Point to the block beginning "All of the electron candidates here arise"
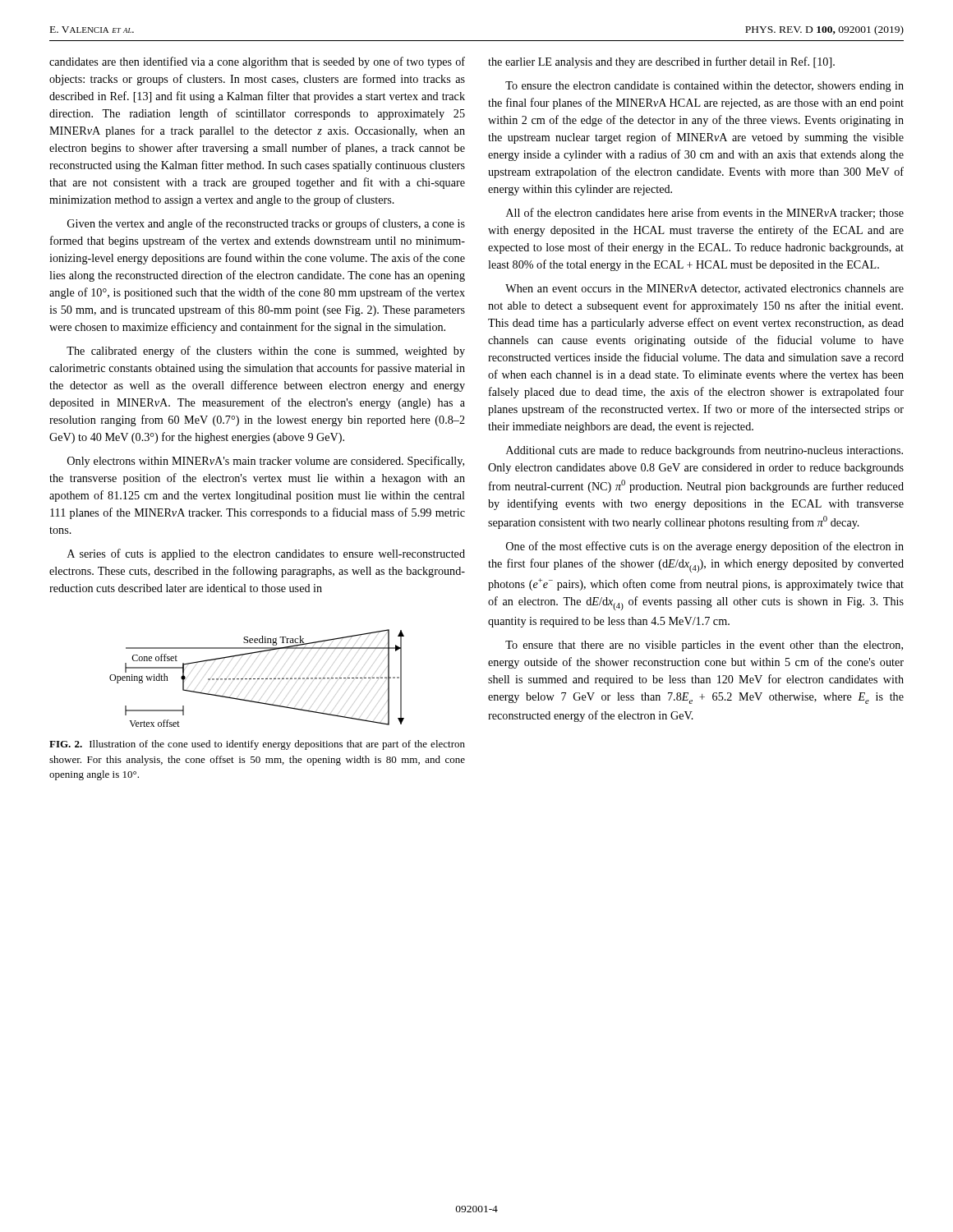Screen dimensions: 1232x953 [x=696, y=239]
